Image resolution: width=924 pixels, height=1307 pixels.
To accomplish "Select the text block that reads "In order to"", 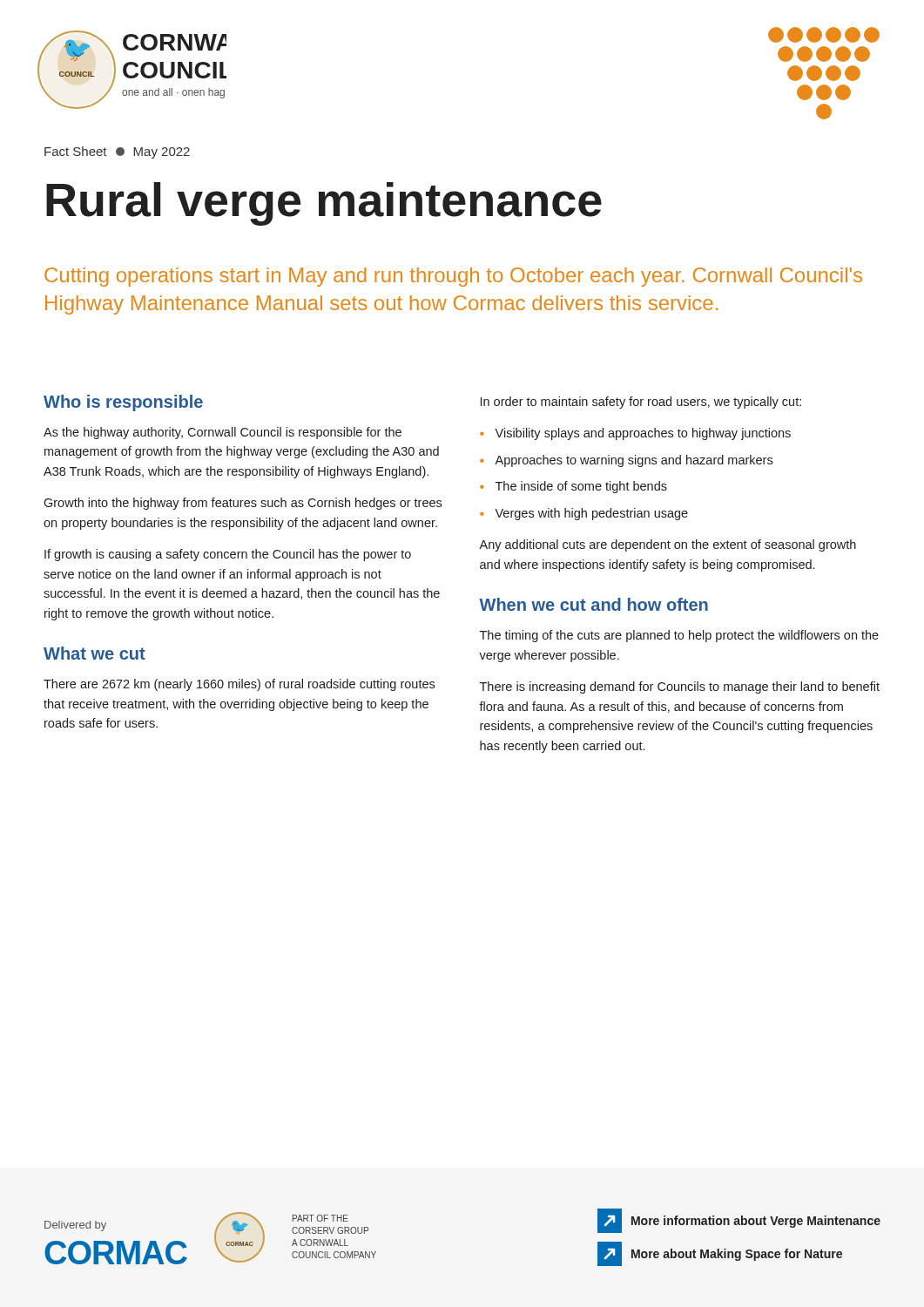I will pos(680,402).
